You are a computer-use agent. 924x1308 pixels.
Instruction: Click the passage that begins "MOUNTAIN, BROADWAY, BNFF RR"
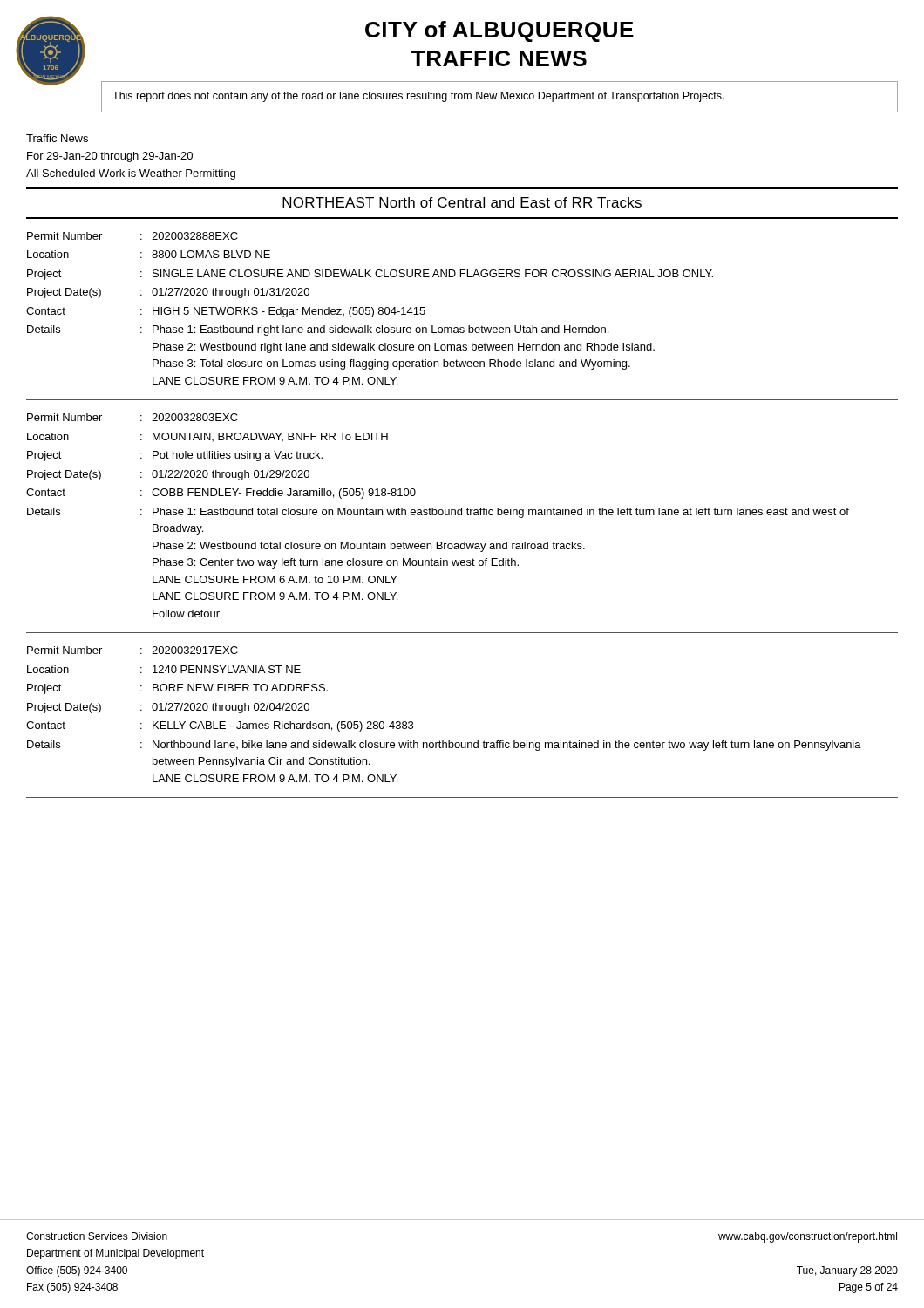coord(270,436)
